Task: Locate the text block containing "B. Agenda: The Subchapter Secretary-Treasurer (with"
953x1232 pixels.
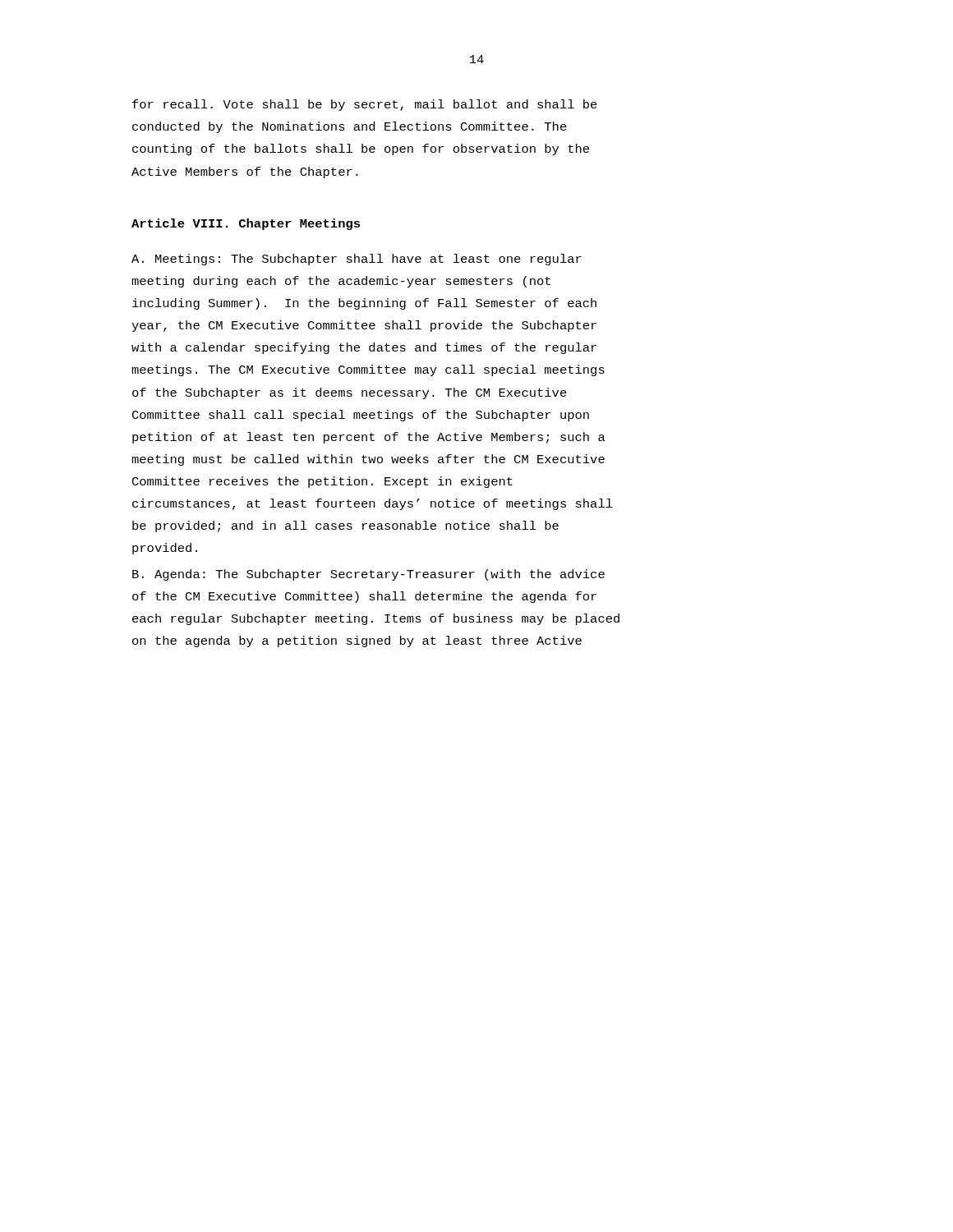Action: [x=476, y=608]
